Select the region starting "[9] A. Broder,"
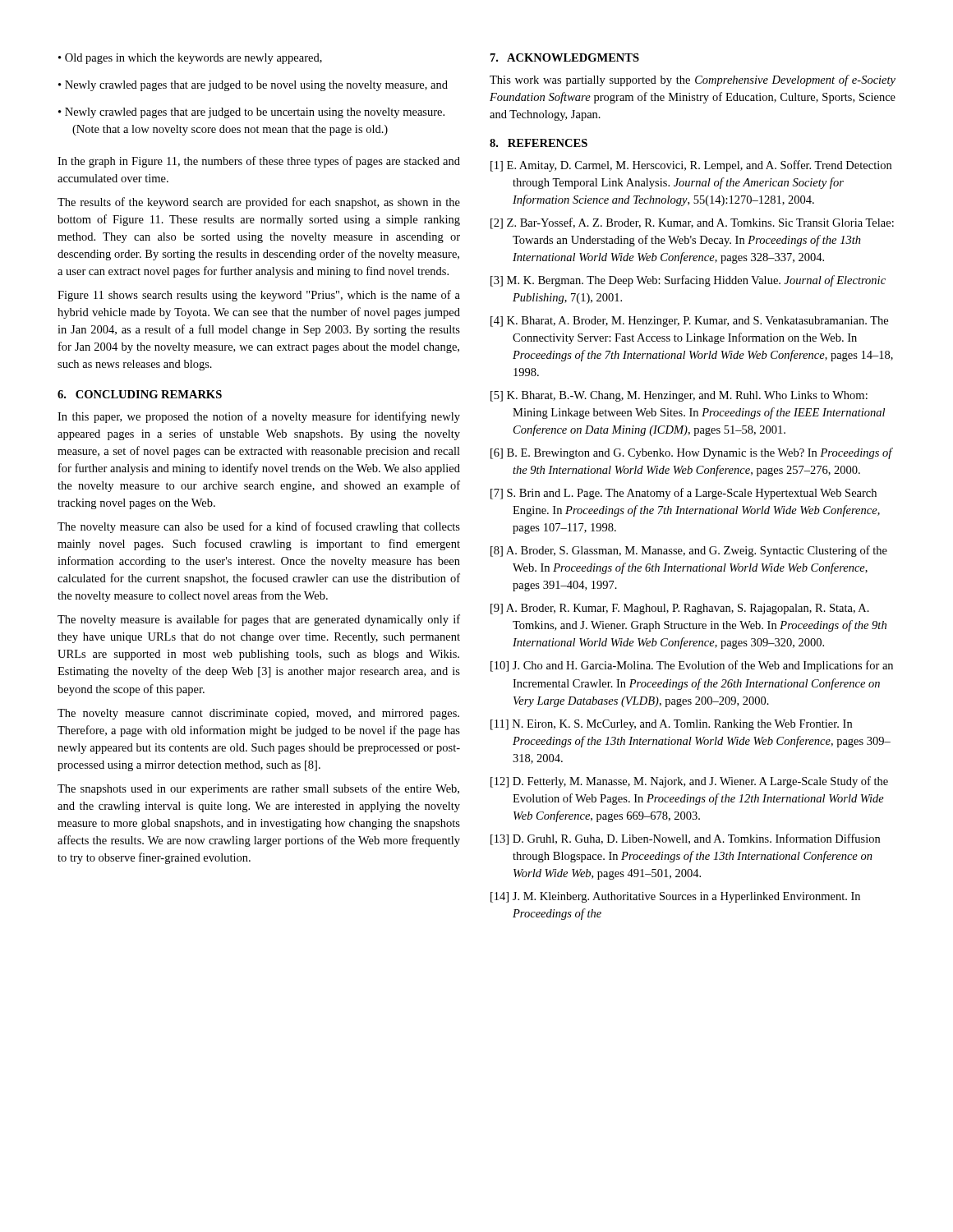 pos(688,625)
